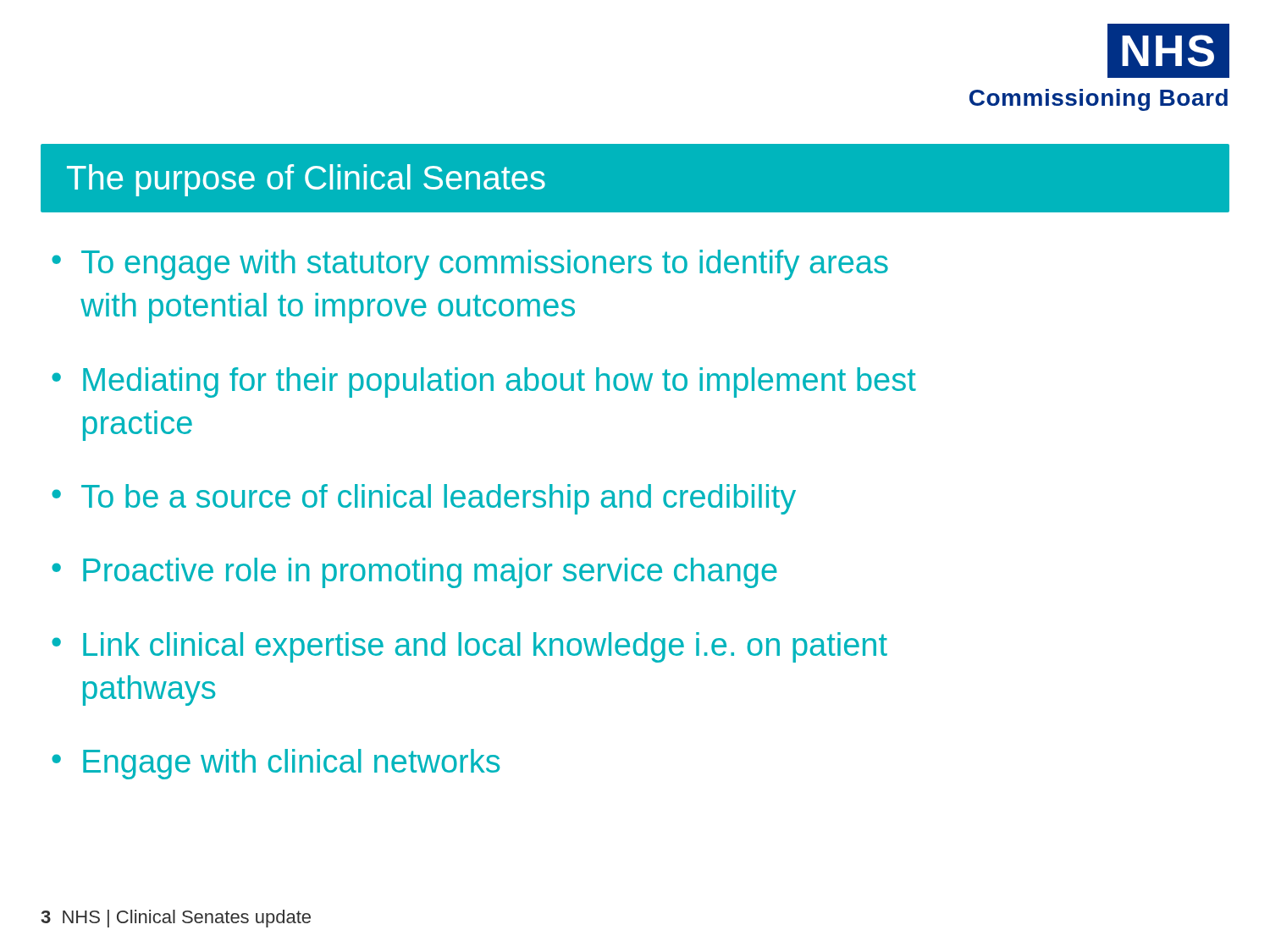Locate the logo
This screenshot has height=952, width=1270.
click(1099, 68)
